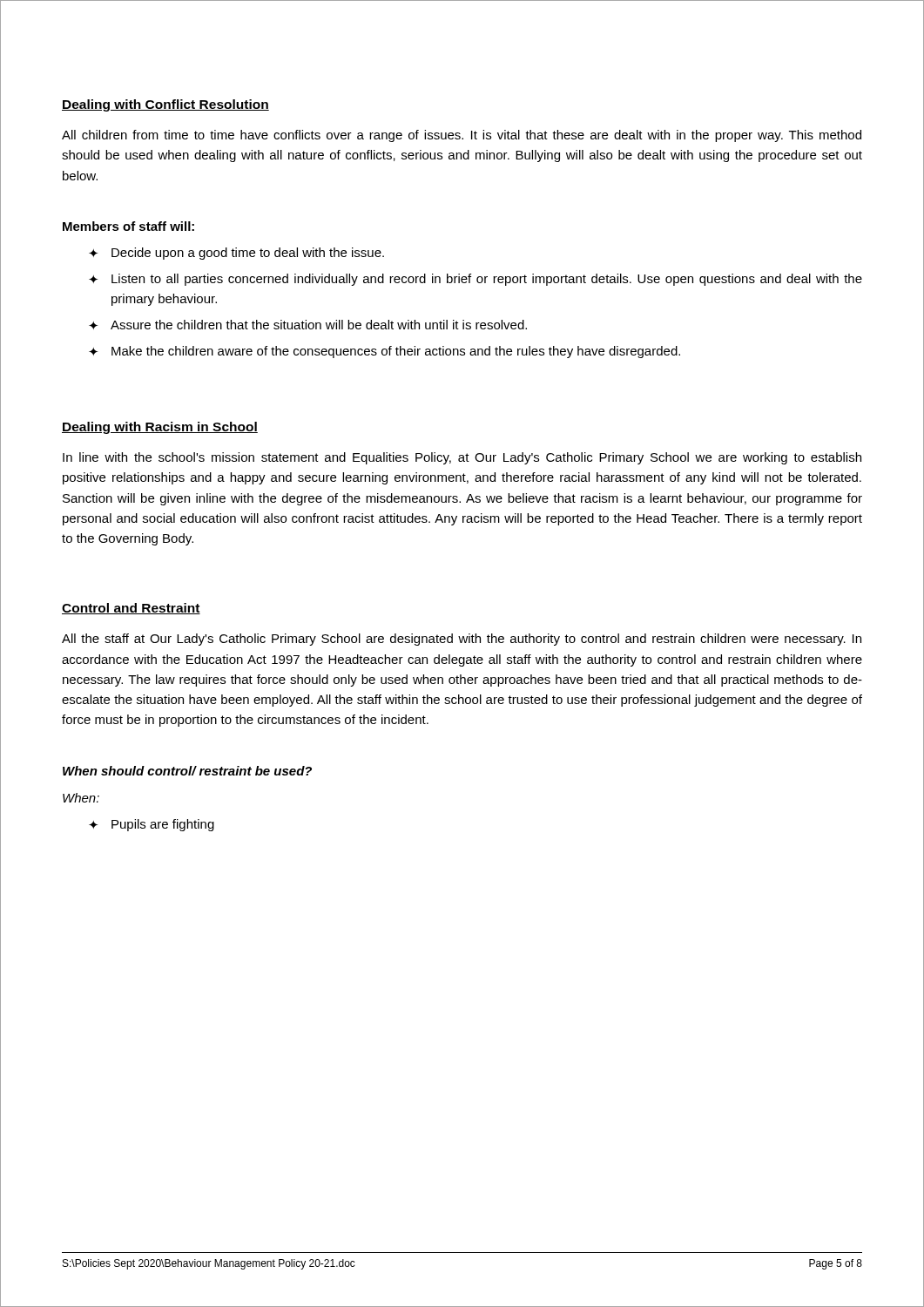The width and height of the screenshot is (924, 1307).
Task: Click the passage that begins "✦ Decide upon"
Action: [236, 254]
